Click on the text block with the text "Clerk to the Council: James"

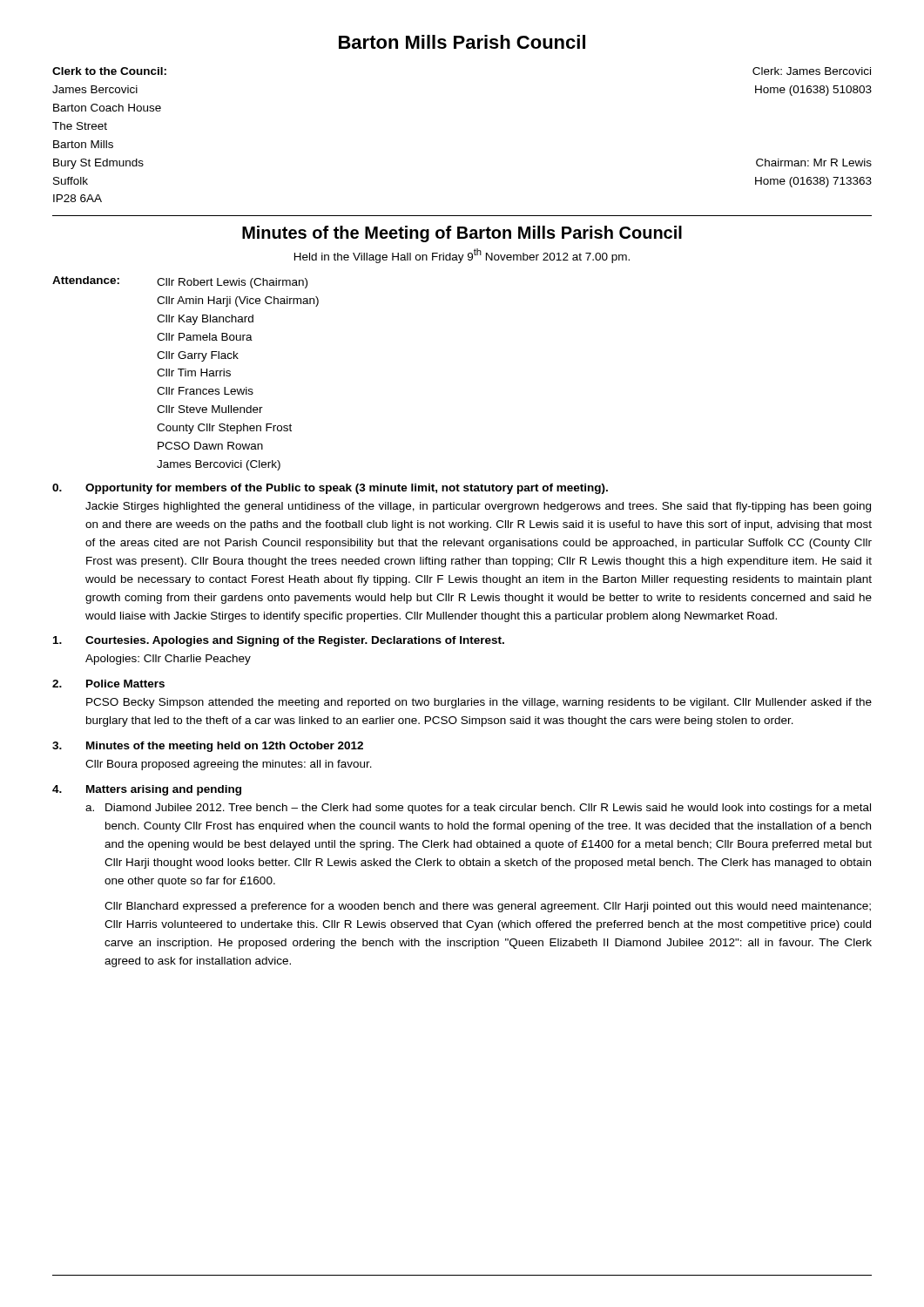click(114, 70)
